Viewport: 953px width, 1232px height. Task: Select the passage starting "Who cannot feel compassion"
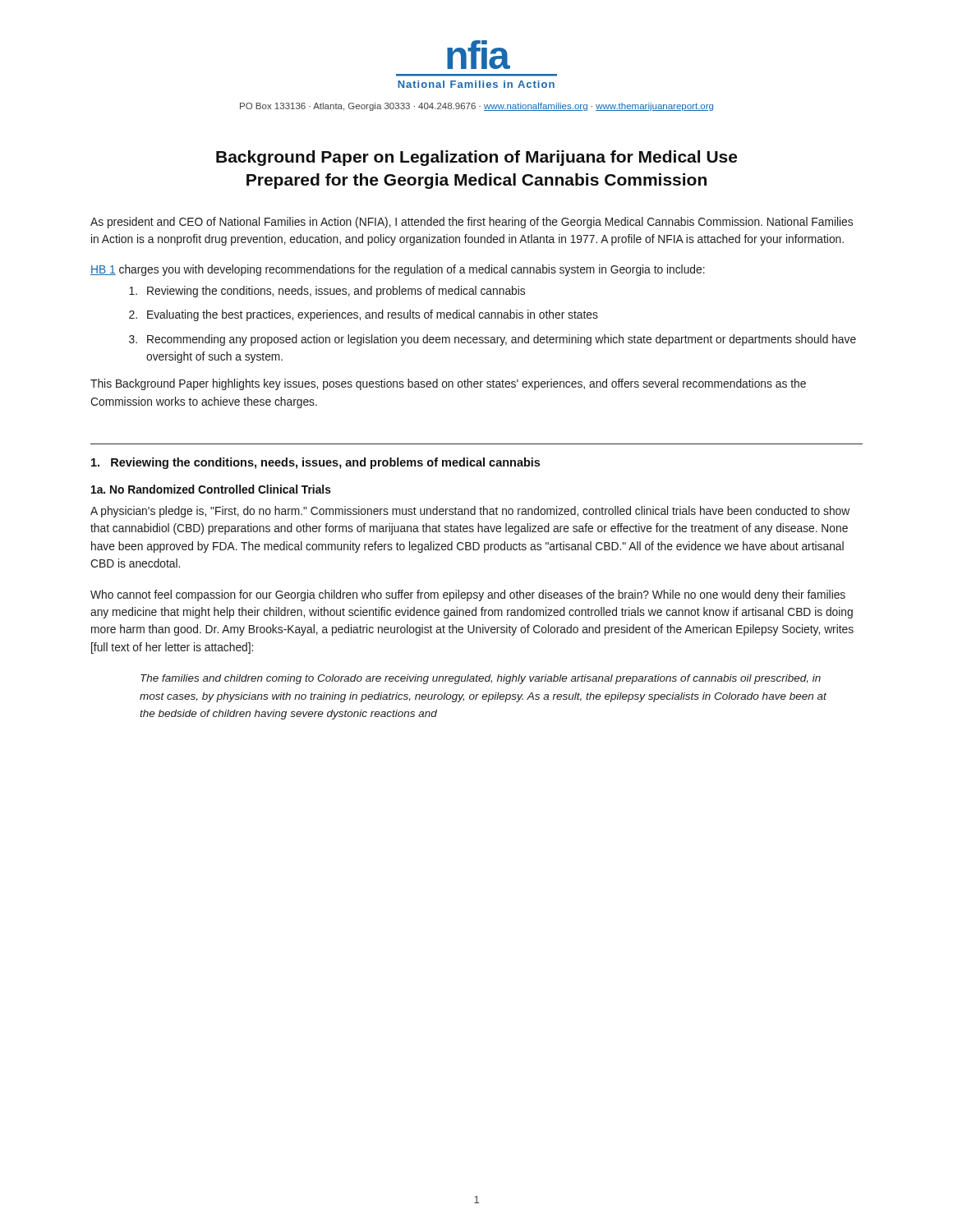tap(472, 621)
